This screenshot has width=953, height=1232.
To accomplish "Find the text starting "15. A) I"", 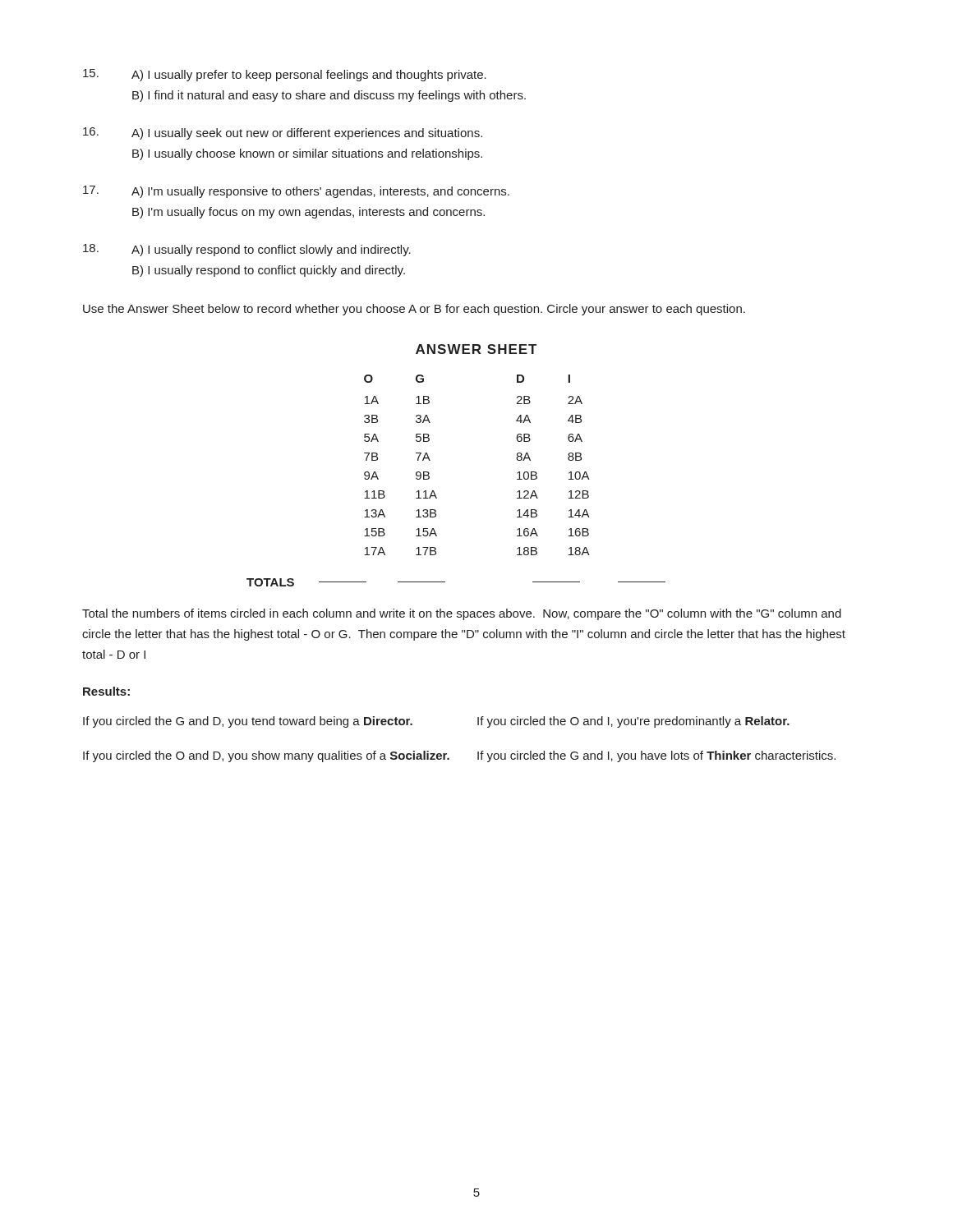I will tap(476, 86).
